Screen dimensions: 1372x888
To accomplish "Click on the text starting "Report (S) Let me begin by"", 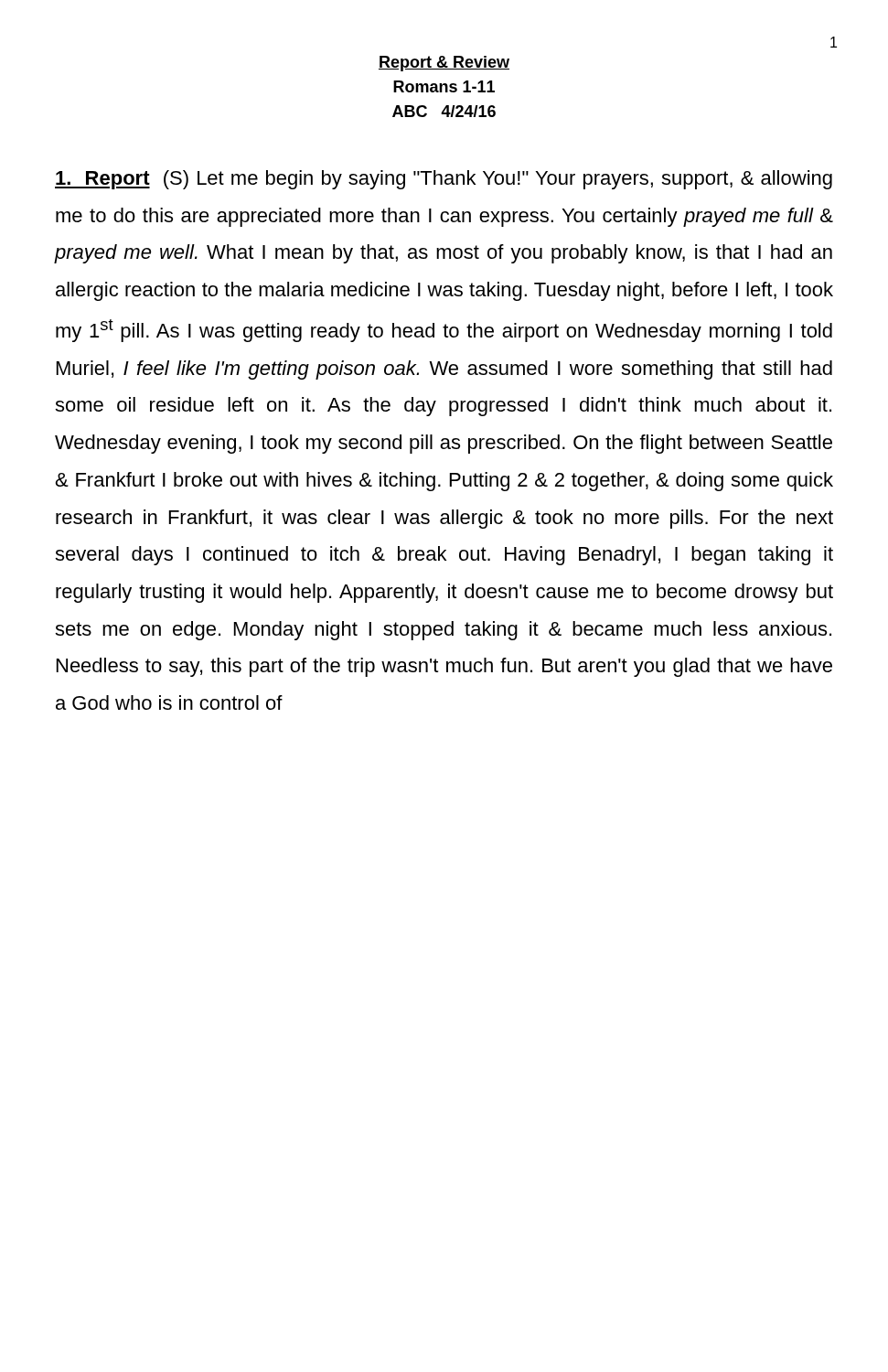I will 444,440.
